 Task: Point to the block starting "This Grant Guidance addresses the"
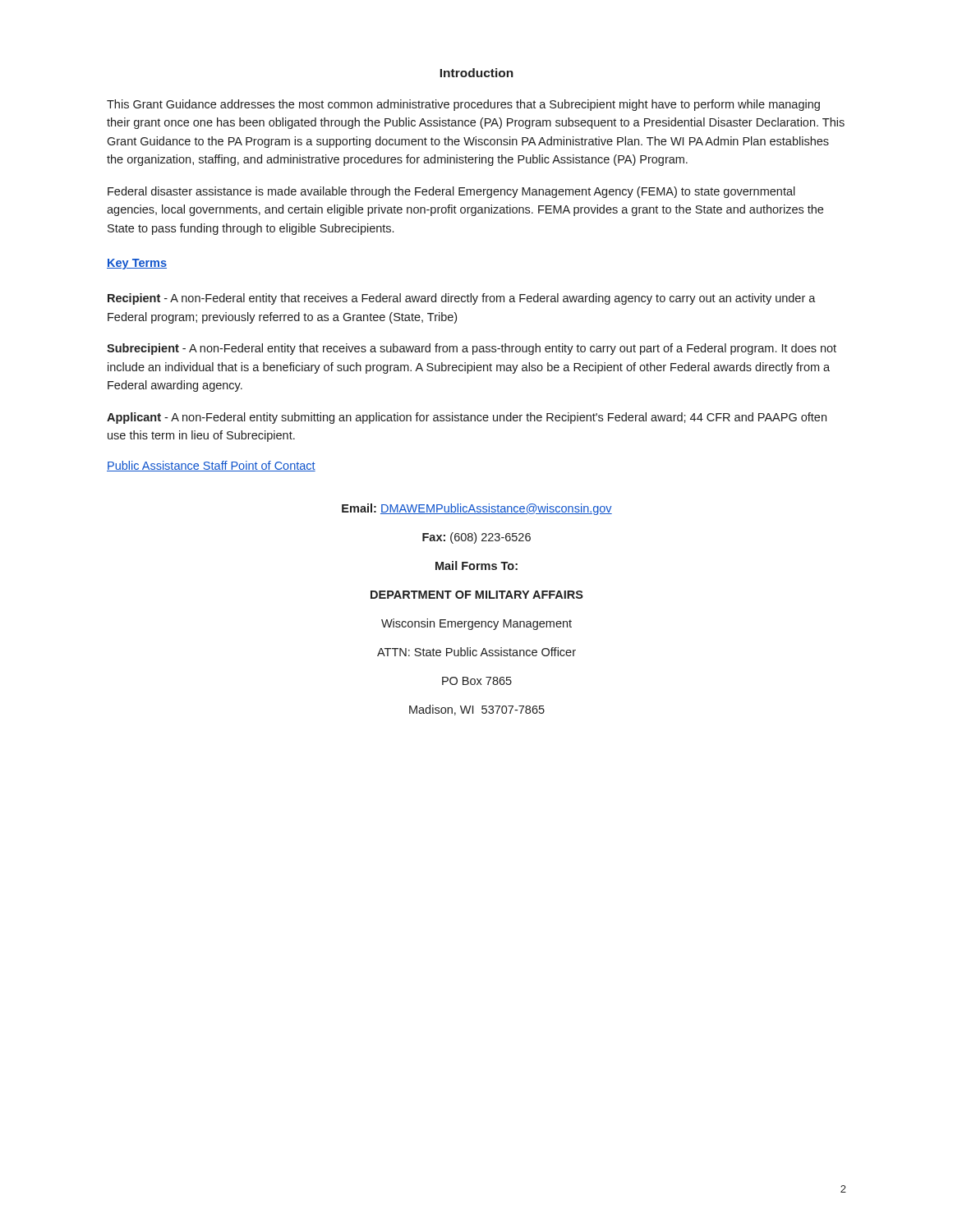tap(476, 132)
